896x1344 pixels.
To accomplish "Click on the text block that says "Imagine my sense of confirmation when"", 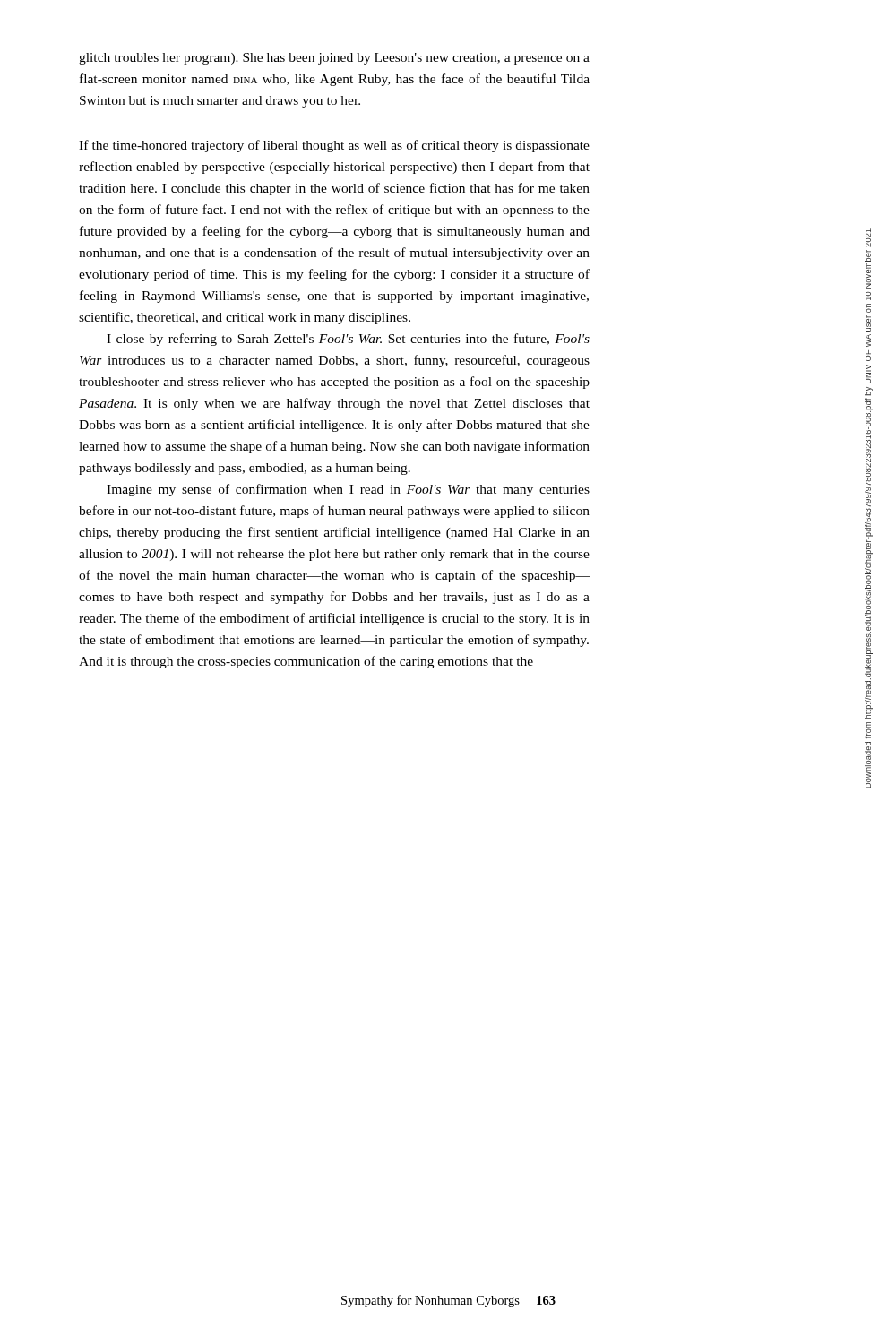I will point(334,575).
